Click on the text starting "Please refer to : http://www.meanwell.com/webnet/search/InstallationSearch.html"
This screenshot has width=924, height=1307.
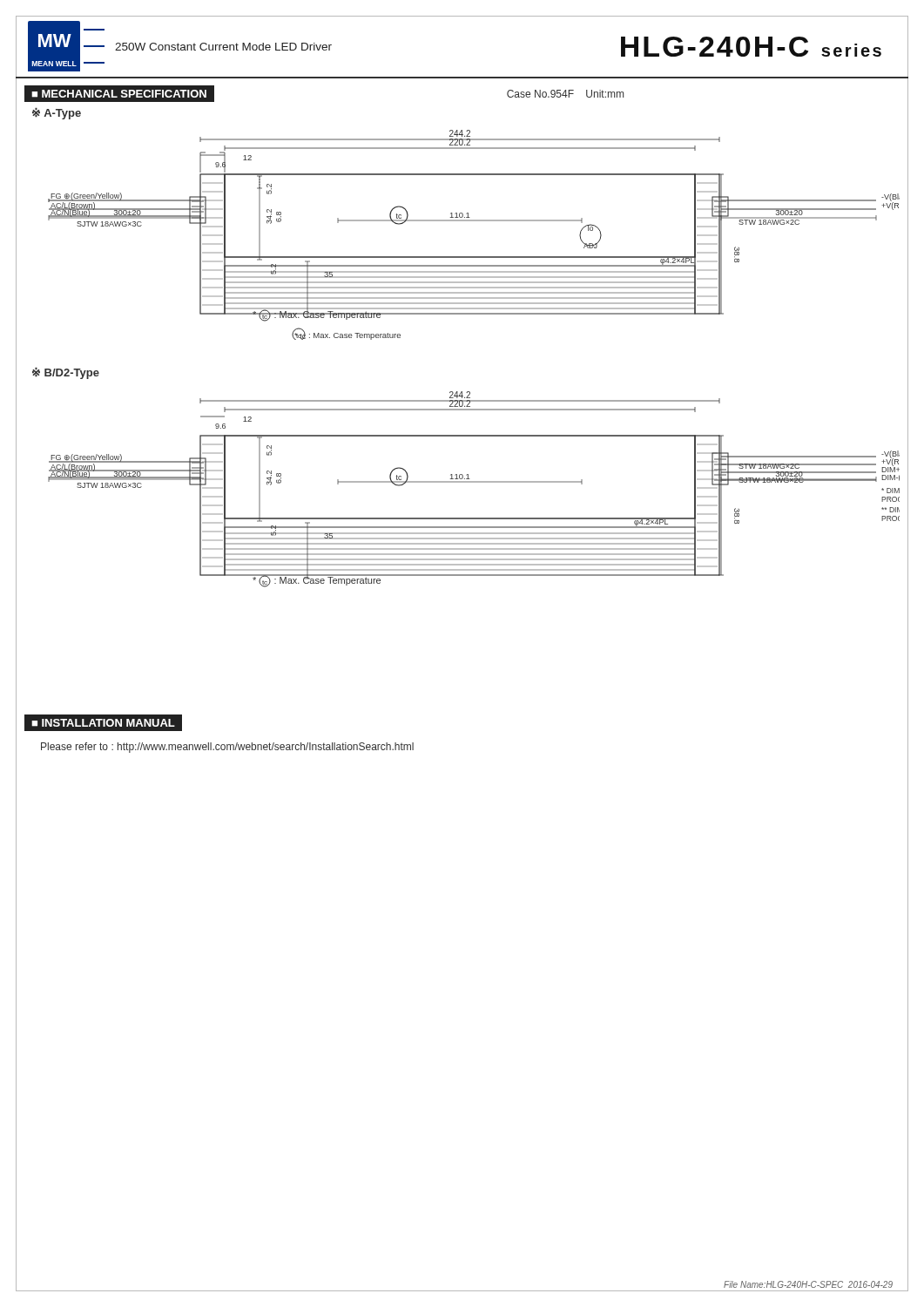227,747
